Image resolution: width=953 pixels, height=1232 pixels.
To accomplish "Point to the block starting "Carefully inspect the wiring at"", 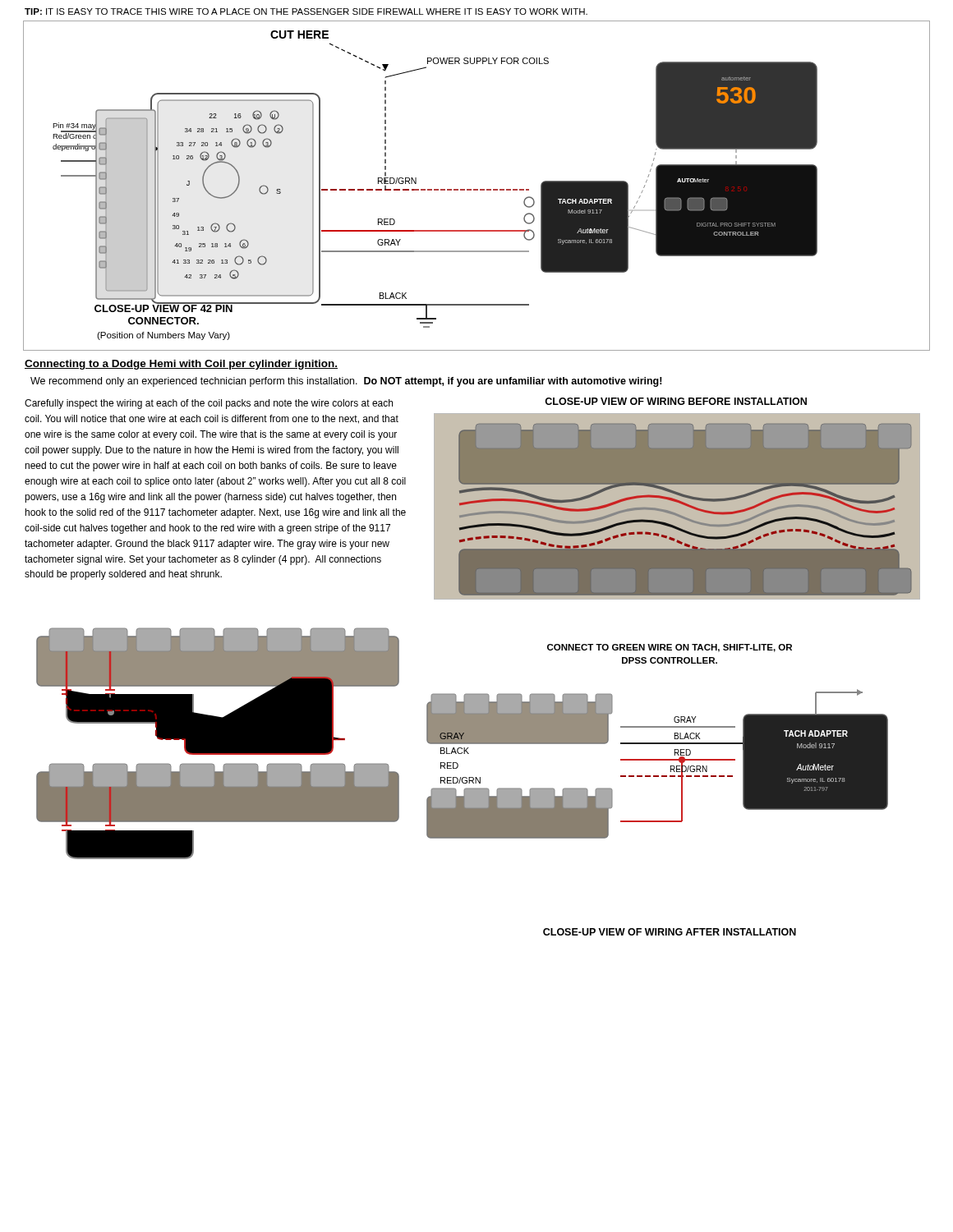I will 215,489.
